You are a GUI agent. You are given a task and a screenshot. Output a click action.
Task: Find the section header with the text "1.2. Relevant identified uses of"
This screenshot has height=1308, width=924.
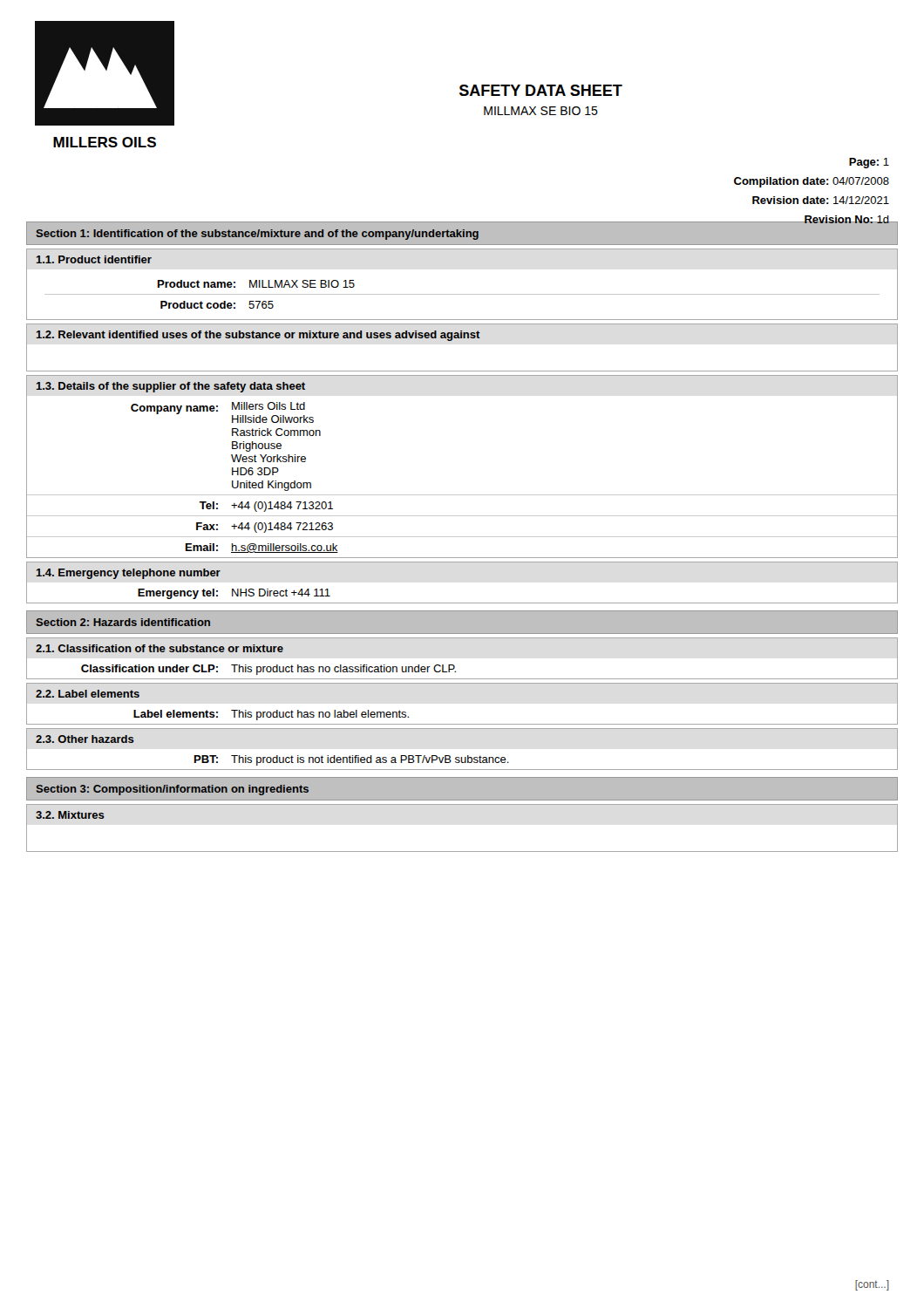click(258, 334)
